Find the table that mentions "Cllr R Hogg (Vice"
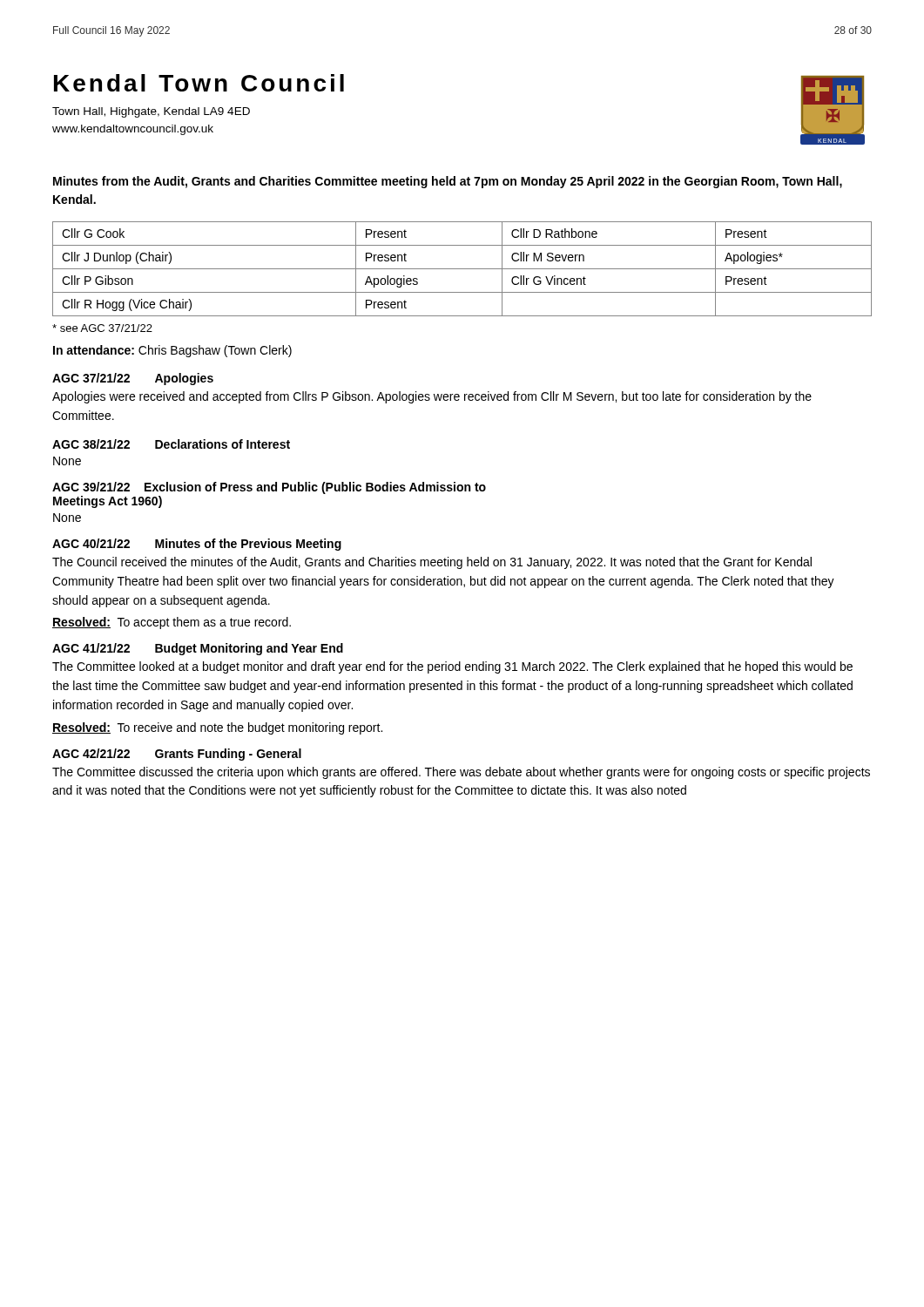This screenshot has height=1307, width=924. tap(462, 269)
